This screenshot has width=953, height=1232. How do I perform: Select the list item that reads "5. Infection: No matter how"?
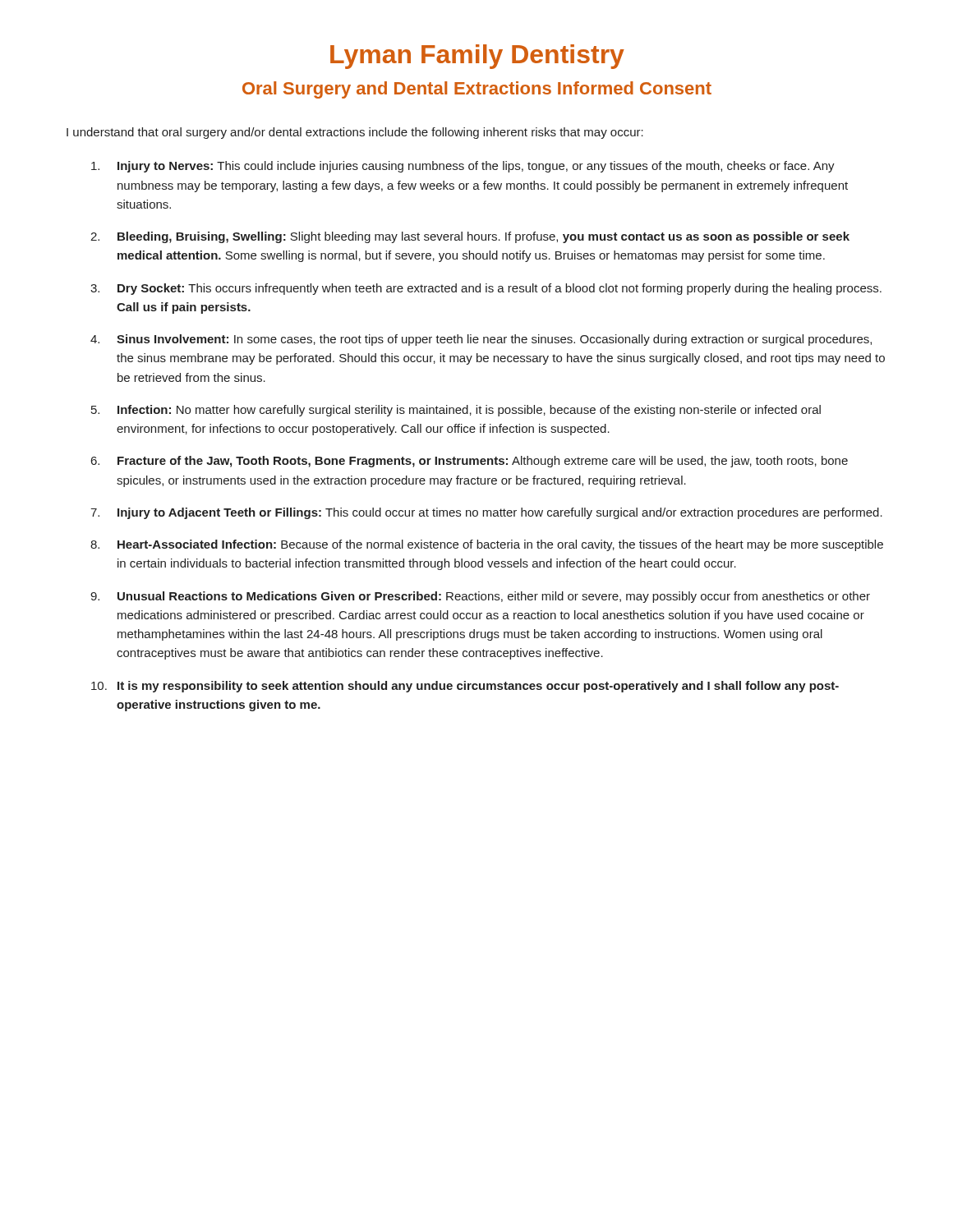point(489,419)
